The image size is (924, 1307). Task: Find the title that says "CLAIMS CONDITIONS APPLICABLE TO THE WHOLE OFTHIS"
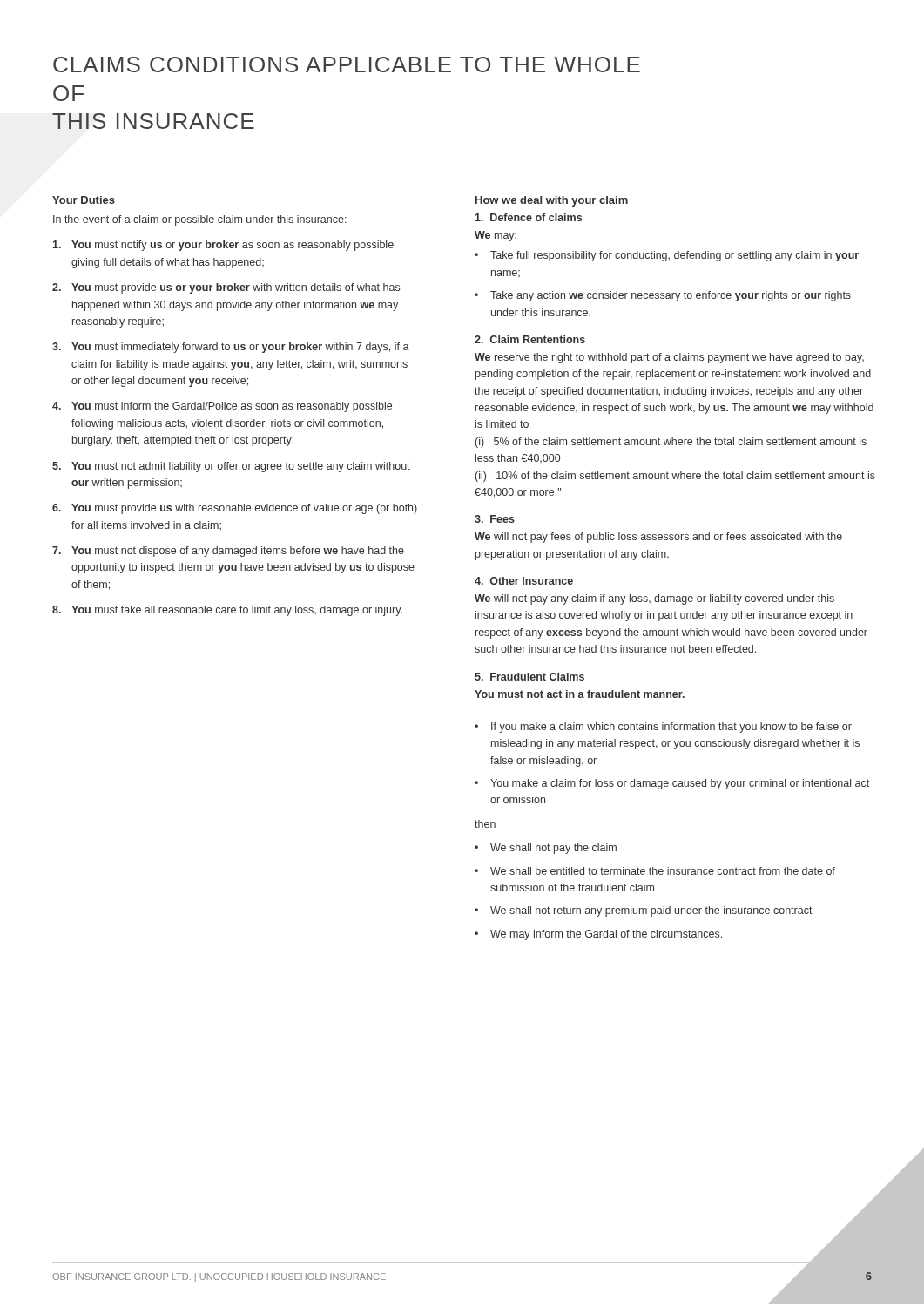(x=347, y=64)
